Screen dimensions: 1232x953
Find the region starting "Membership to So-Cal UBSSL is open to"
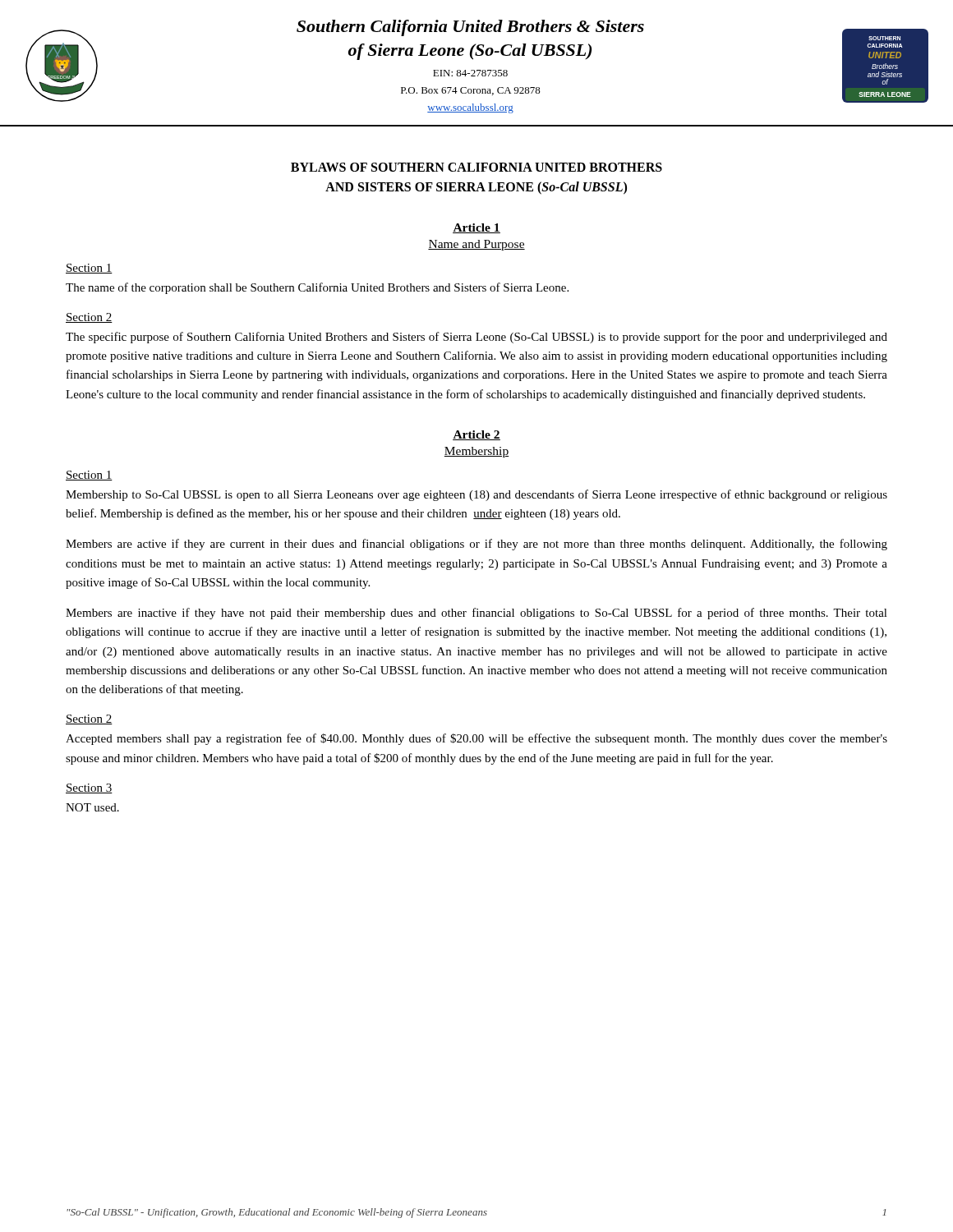[476, 504]
